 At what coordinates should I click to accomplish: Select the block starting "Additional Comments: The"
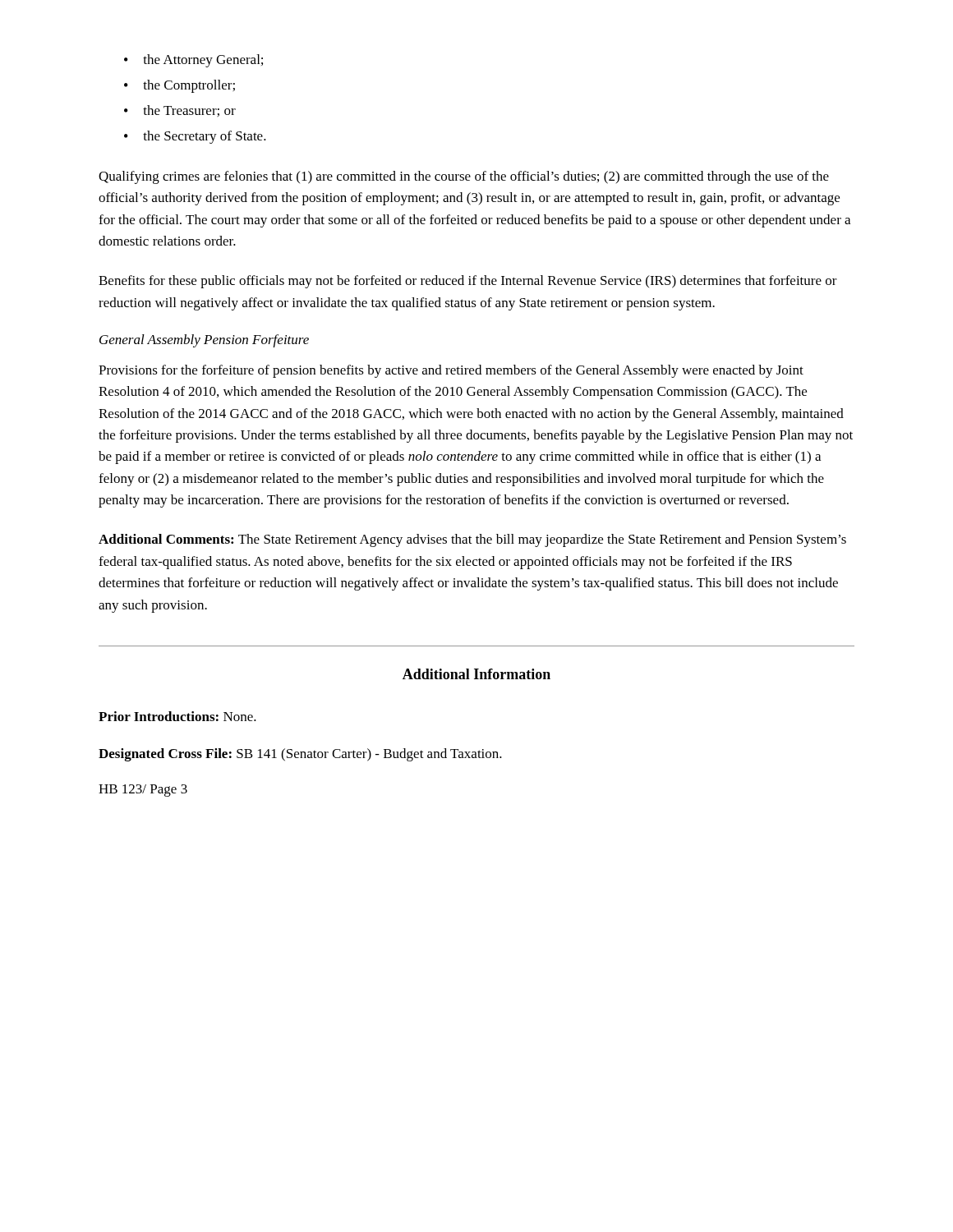[x=473, y=572]
